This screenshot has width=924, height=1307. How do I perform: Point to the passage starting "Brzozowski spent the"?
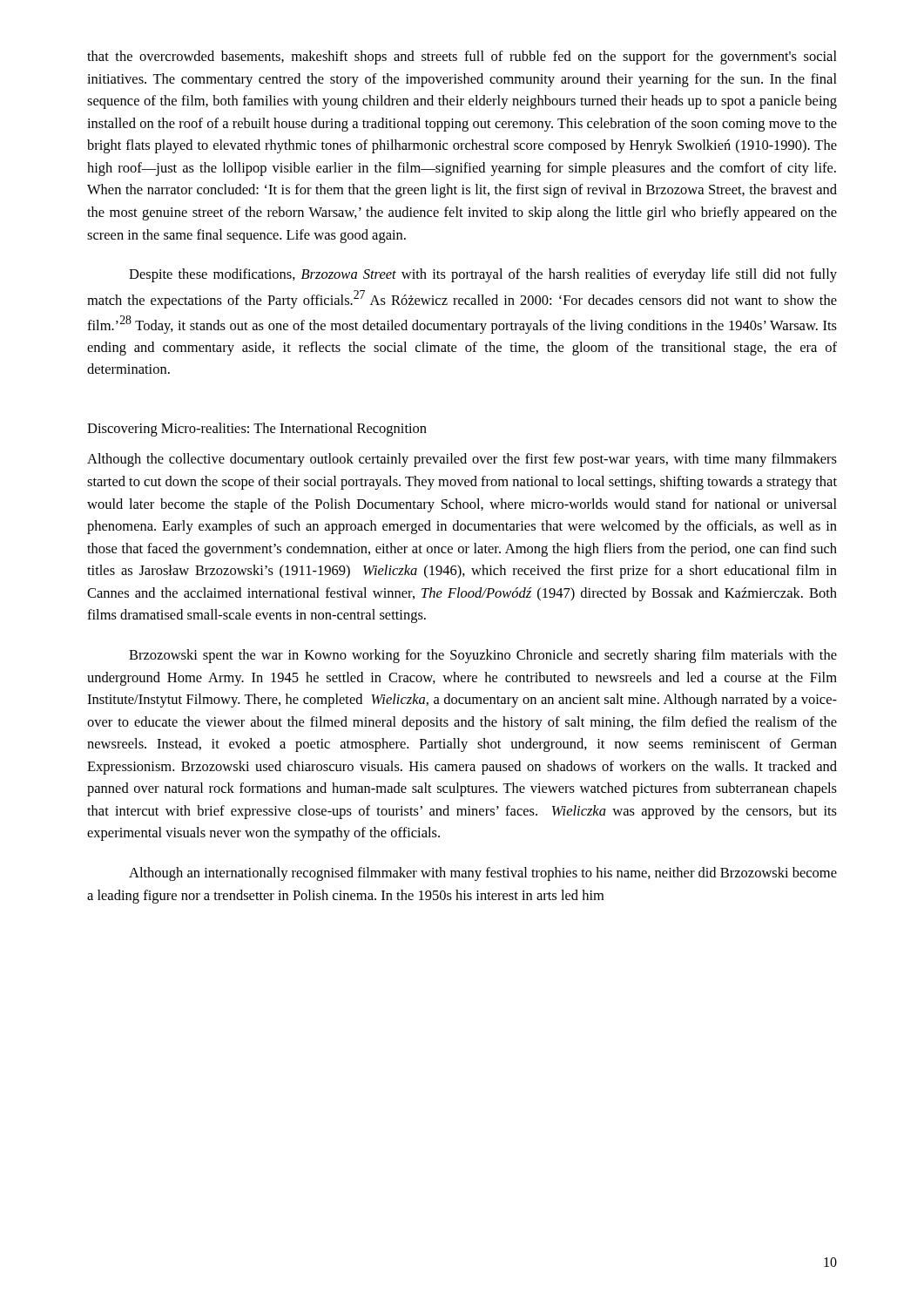(462, 744)
